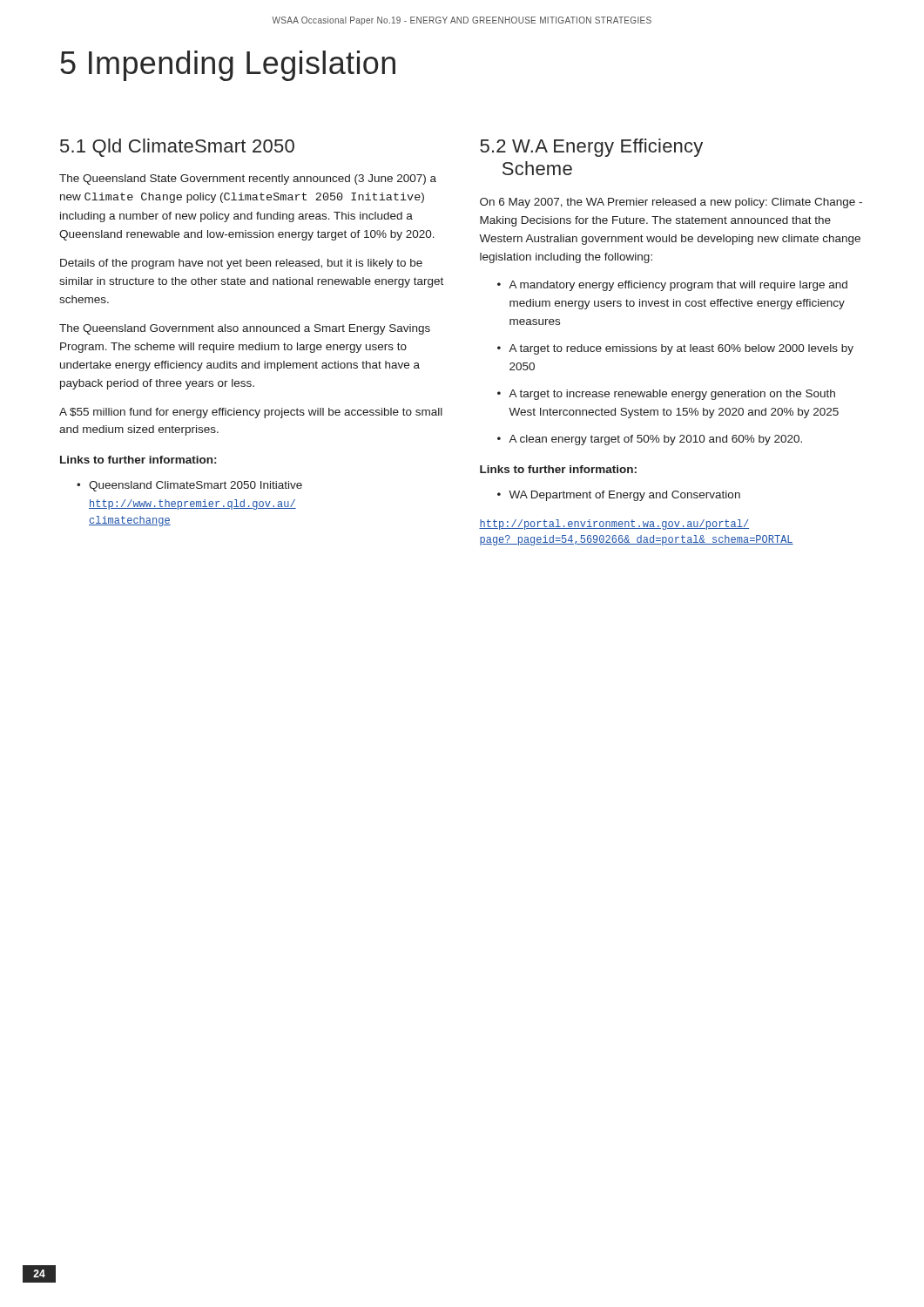Click the passage that begins "The Queensland Government also announced a Smart"
Viewport: 924px width, 1307px height.
tap(252, 356)
